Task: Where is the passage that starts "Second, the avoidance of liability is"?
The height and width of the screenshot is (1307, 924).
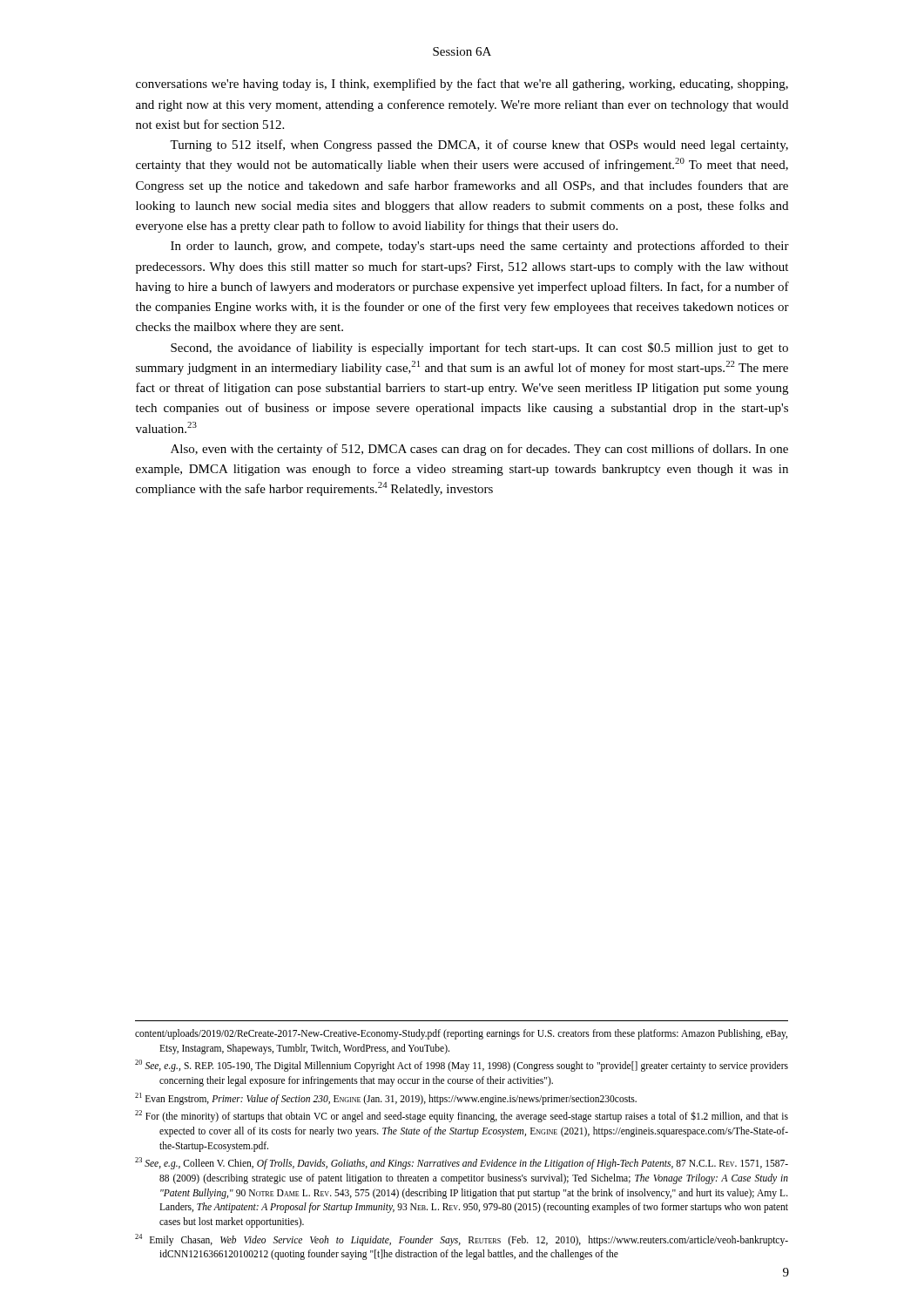Action: pyautogui.click(x=462, y=388)
